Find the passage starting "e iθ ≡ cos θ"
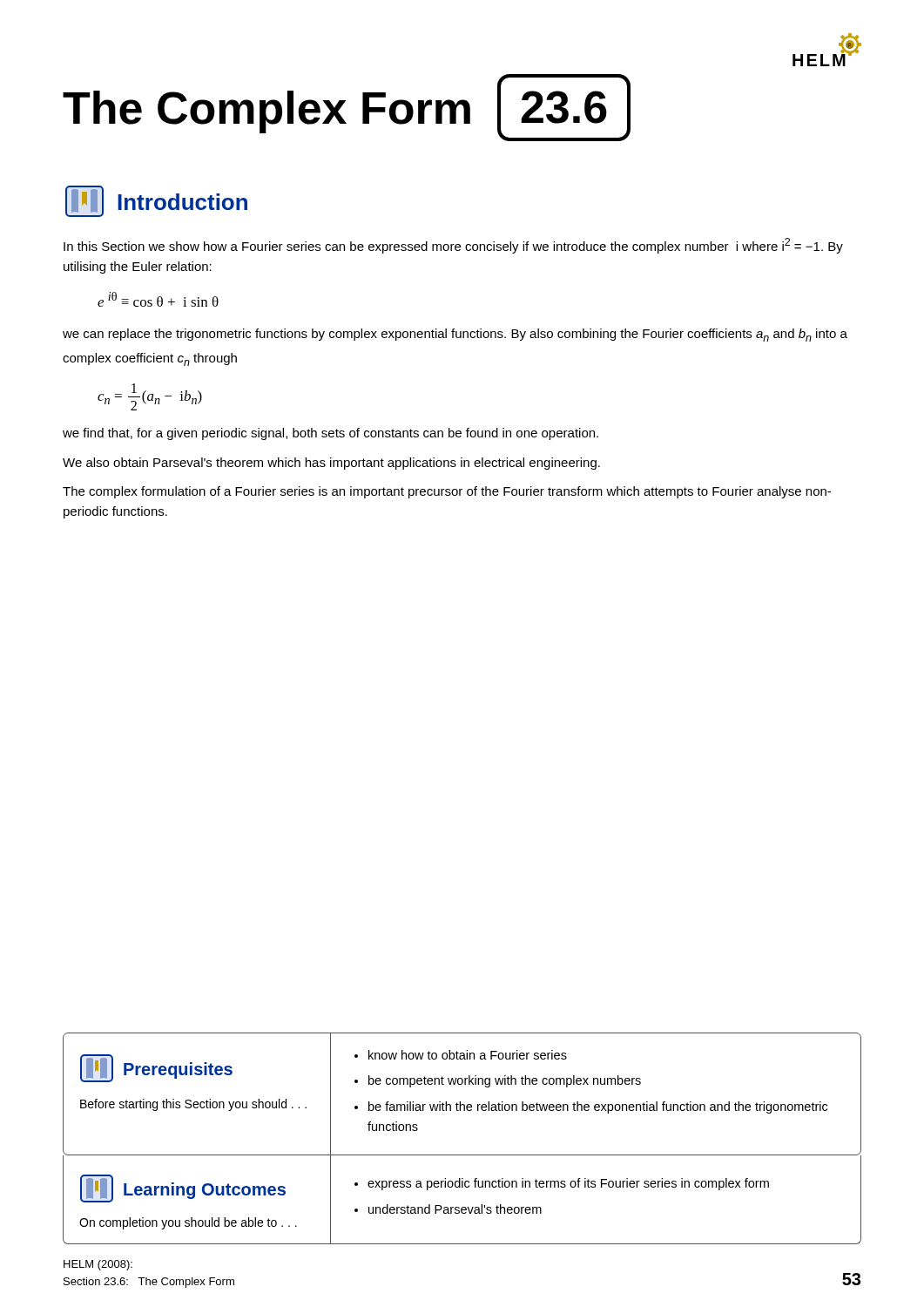Viewport: 924px width, 1307px height. click(x=158, y=299)
